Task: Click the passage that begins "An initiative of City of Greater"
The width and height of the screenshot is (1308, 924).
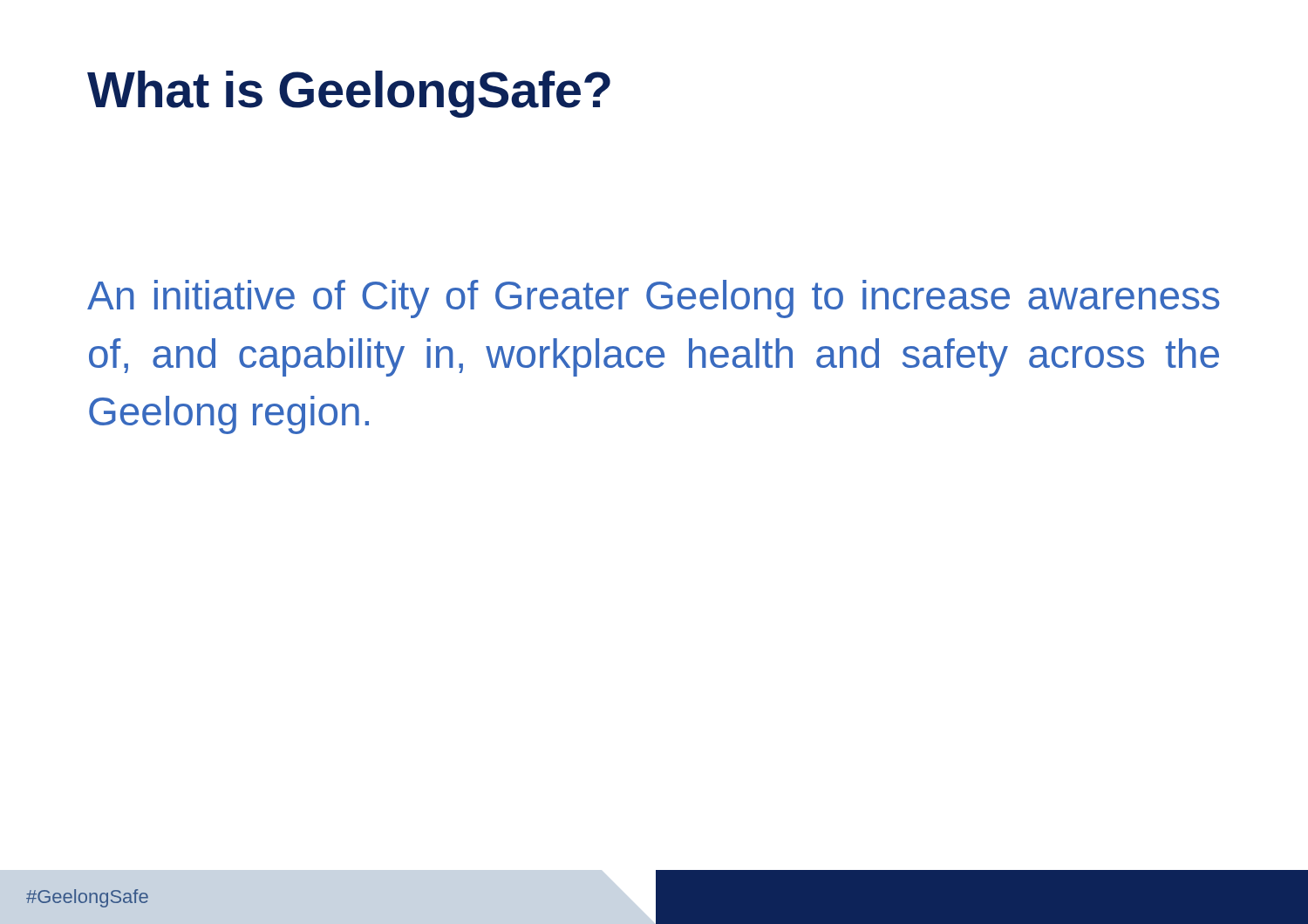Action: pyautogui.click(x=654, y=354)
